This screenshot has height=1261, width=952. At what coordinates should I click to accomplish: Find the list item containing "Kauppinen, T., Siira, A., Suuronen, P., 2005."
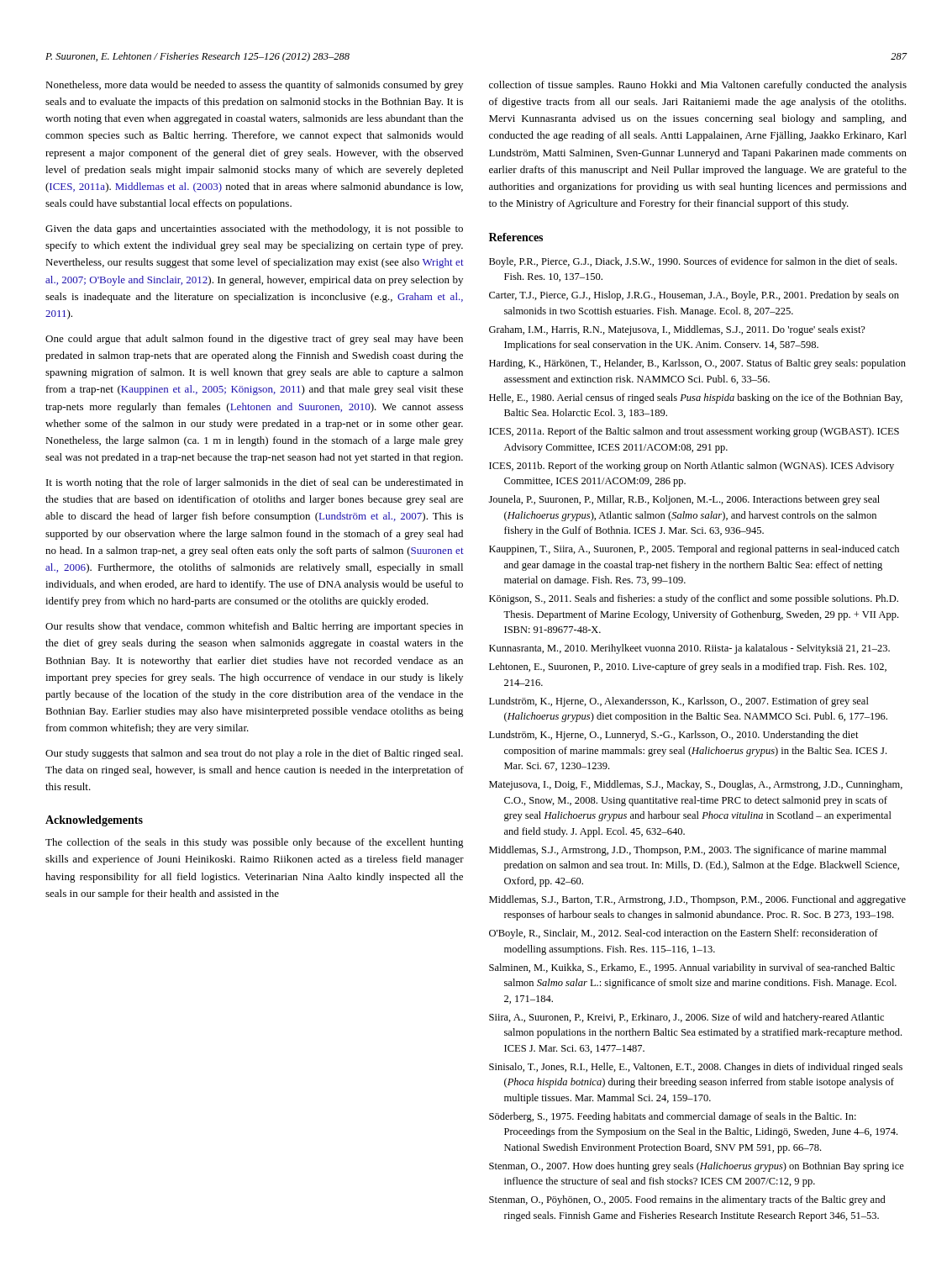point(694,565)
